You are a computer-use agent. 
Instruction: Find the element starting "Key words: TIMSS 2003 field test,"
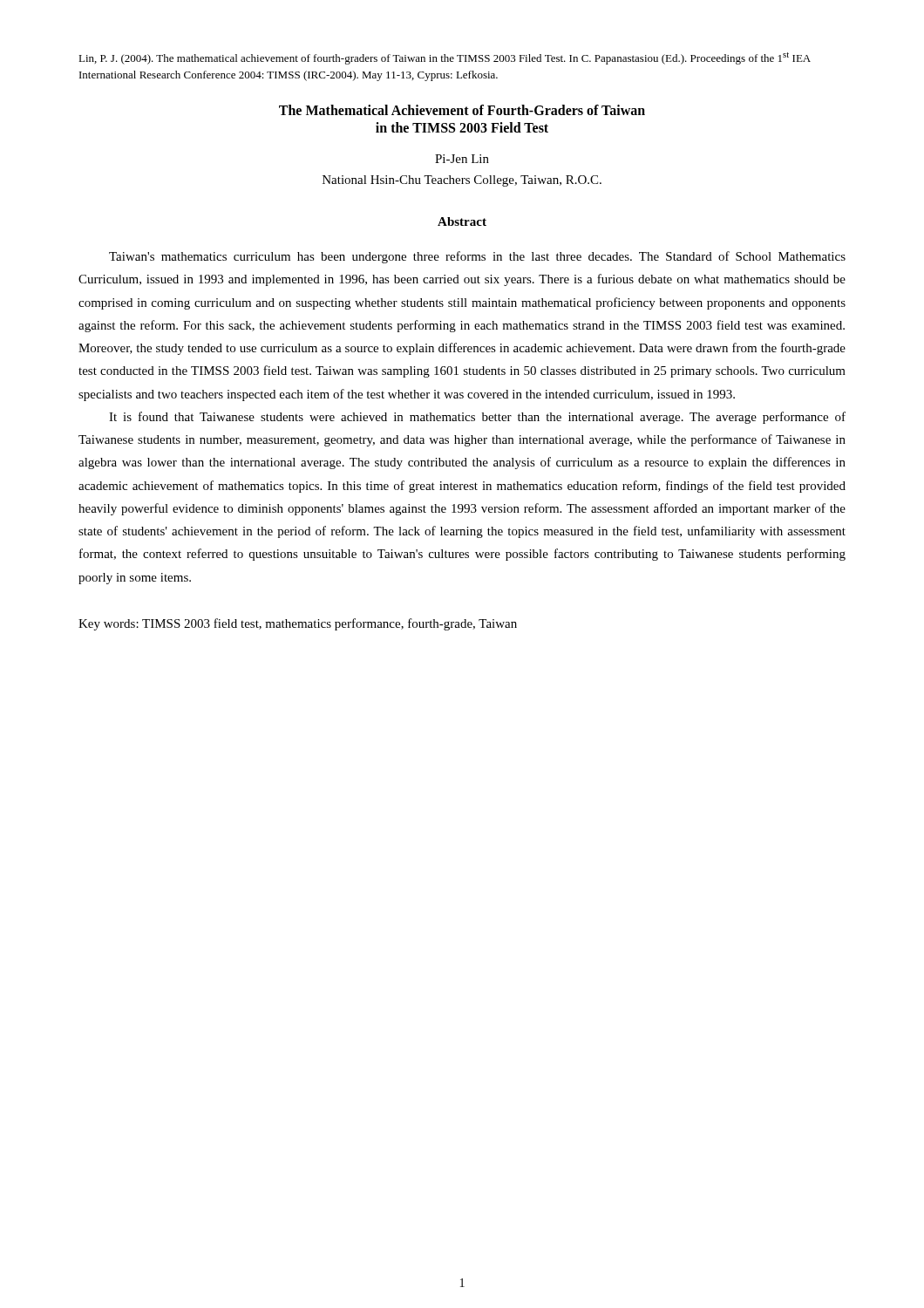(x=298, y=623)
